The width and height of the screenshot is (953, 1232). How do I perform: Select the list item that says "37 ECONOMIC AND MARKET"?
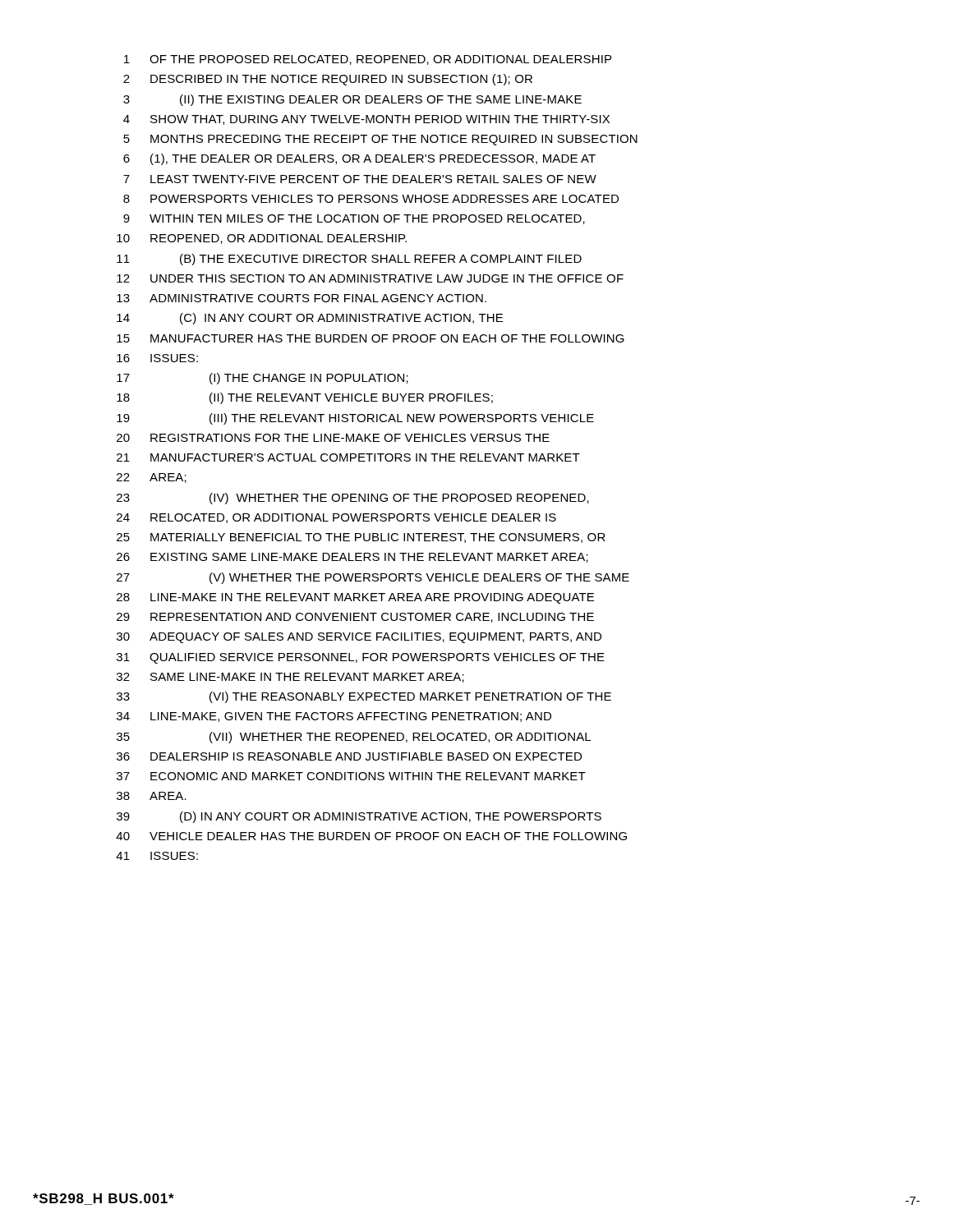(x=476, y=776)
